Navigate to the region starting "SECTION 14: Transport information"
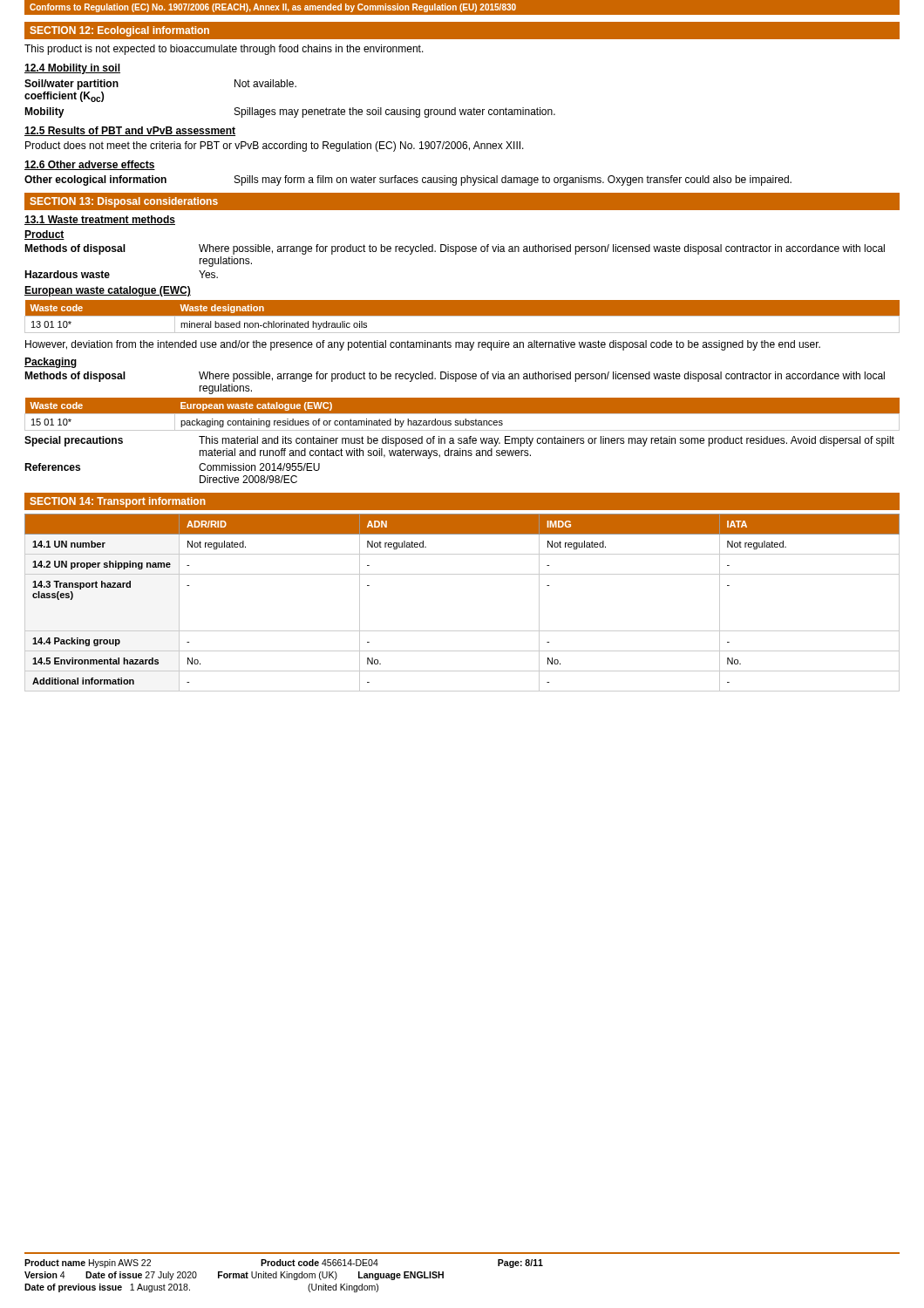The width and height of the screenshot is (924, 1308). coord(118,502)
